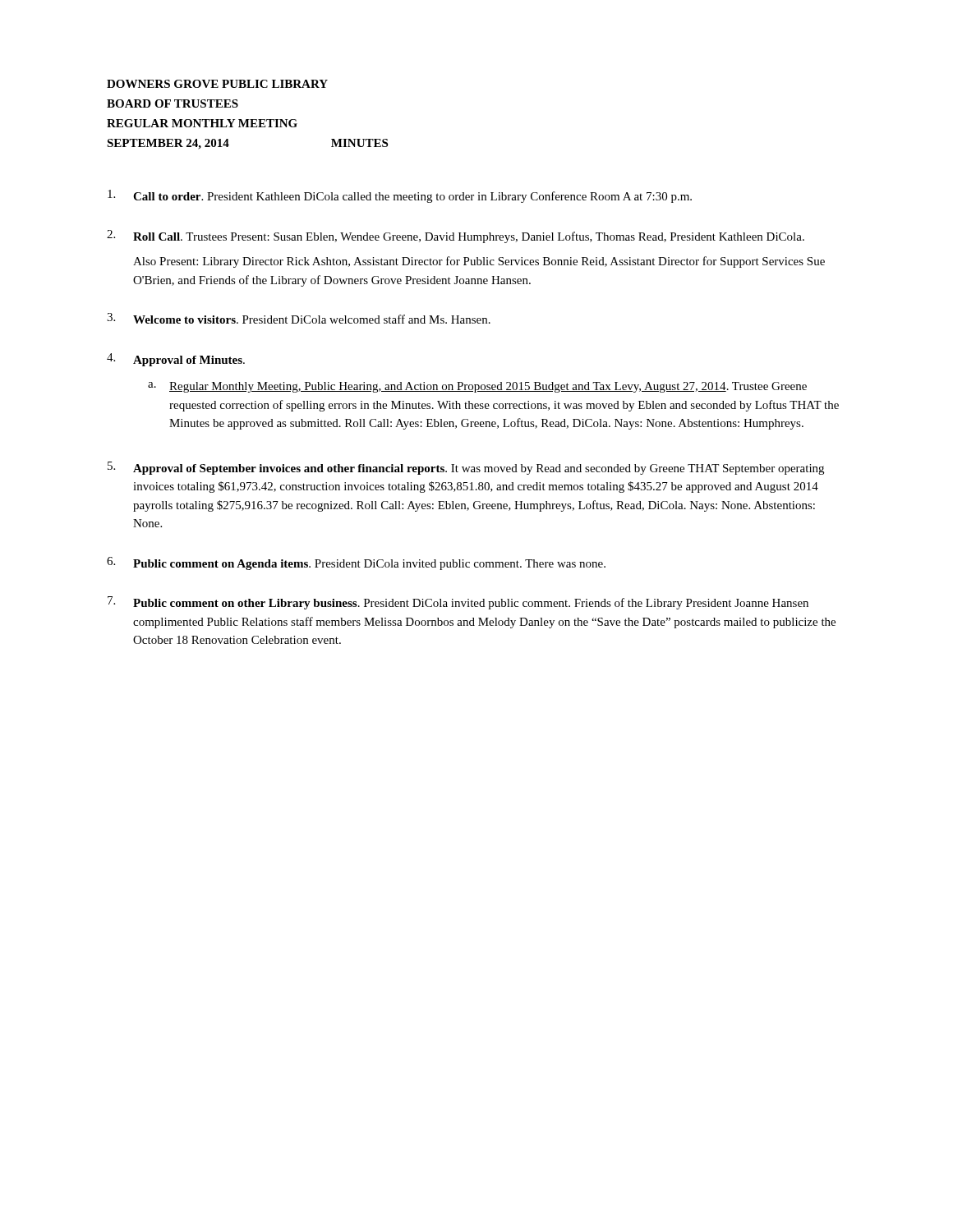
Task: Click on the list item with the text "5. Approval of September invoices and other financial"
Action: pos(476,499)
